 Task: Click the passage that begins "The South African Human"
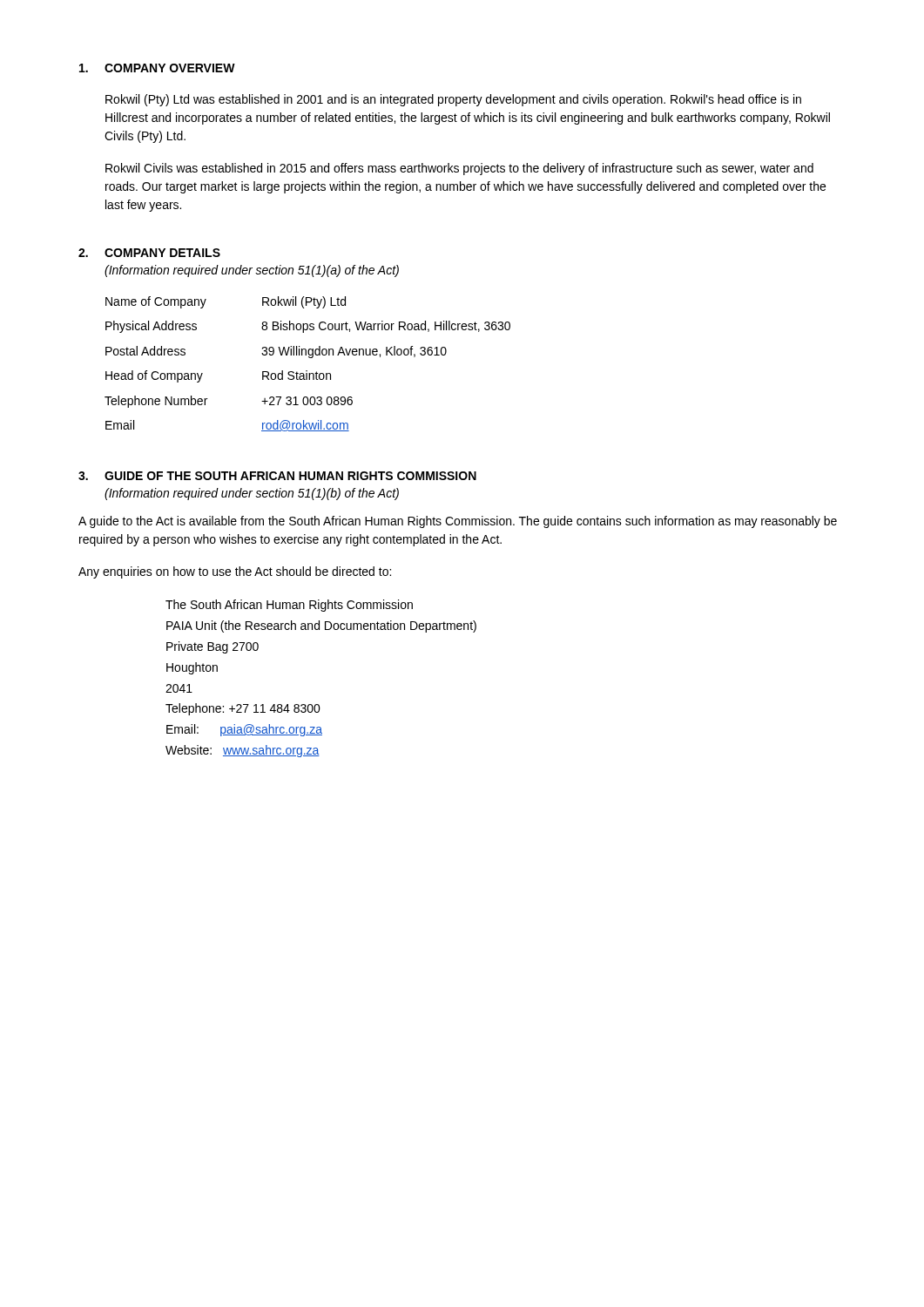click(x=289, y=606)
